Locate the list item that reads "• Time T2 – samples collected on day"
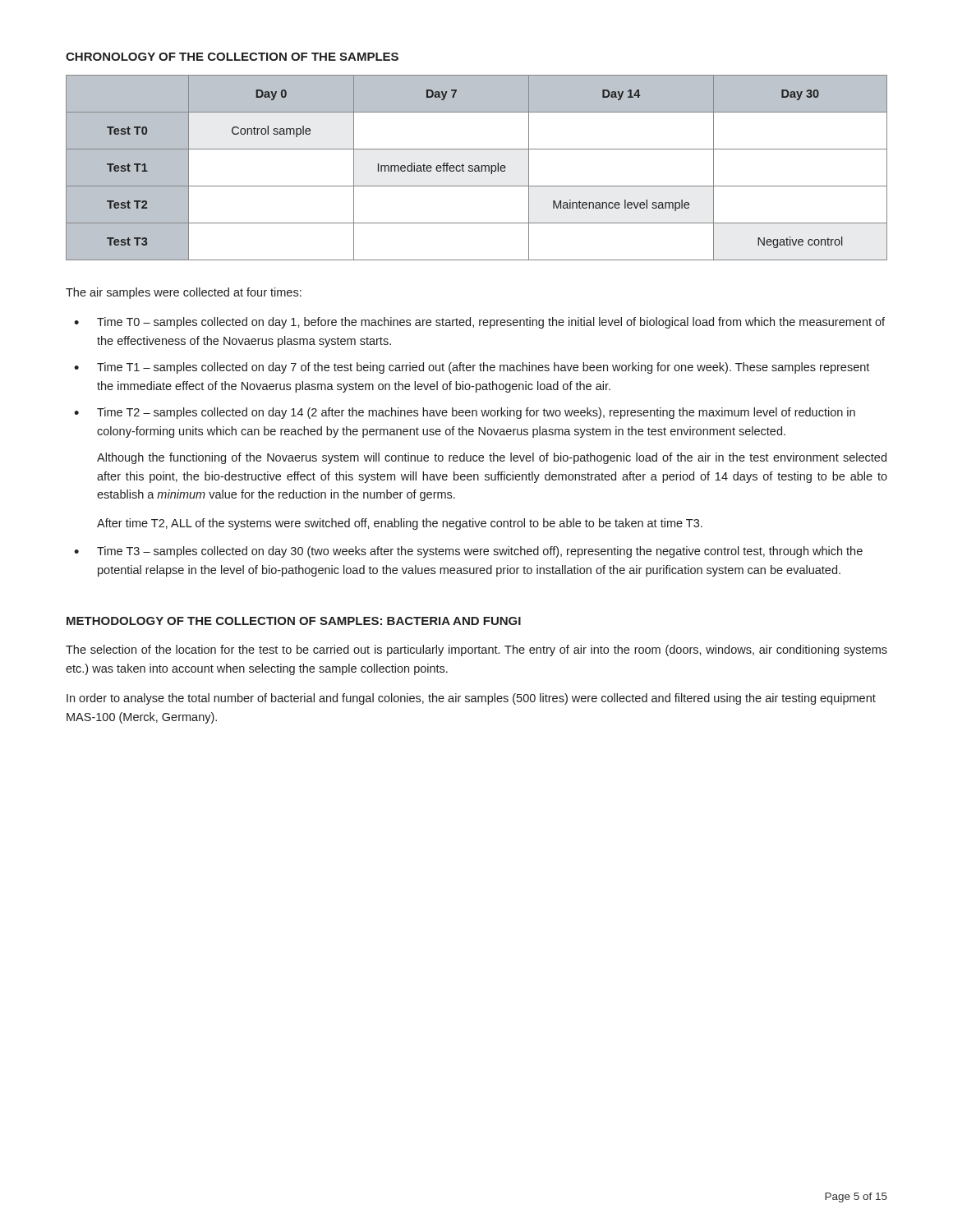The height and width of the screenshot is (1232, 953). 476,422
